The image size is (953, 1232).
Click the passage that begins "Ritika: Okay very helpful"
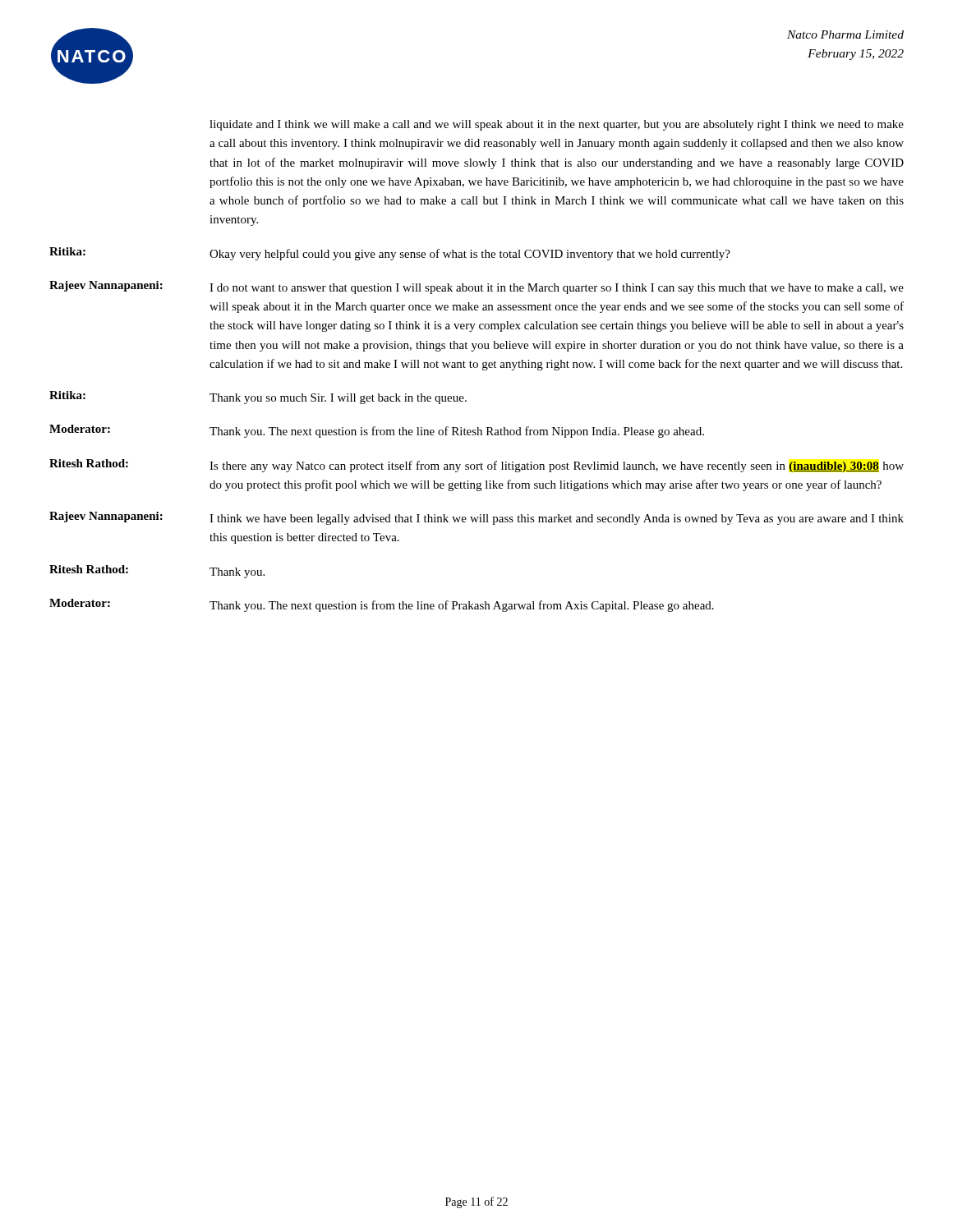476,254
